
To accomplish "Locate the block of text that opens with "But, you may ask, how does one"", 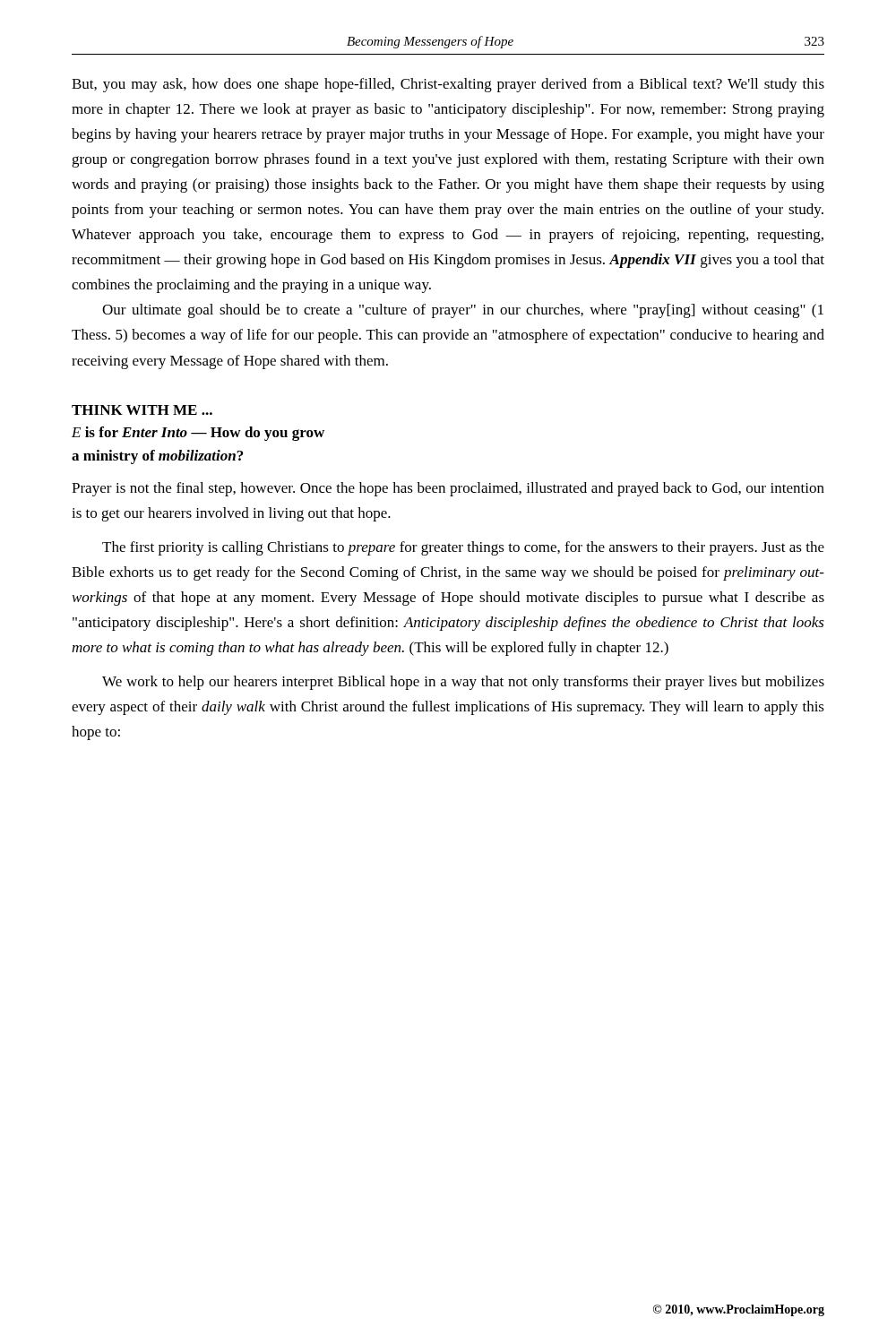I will pos(448,185).
